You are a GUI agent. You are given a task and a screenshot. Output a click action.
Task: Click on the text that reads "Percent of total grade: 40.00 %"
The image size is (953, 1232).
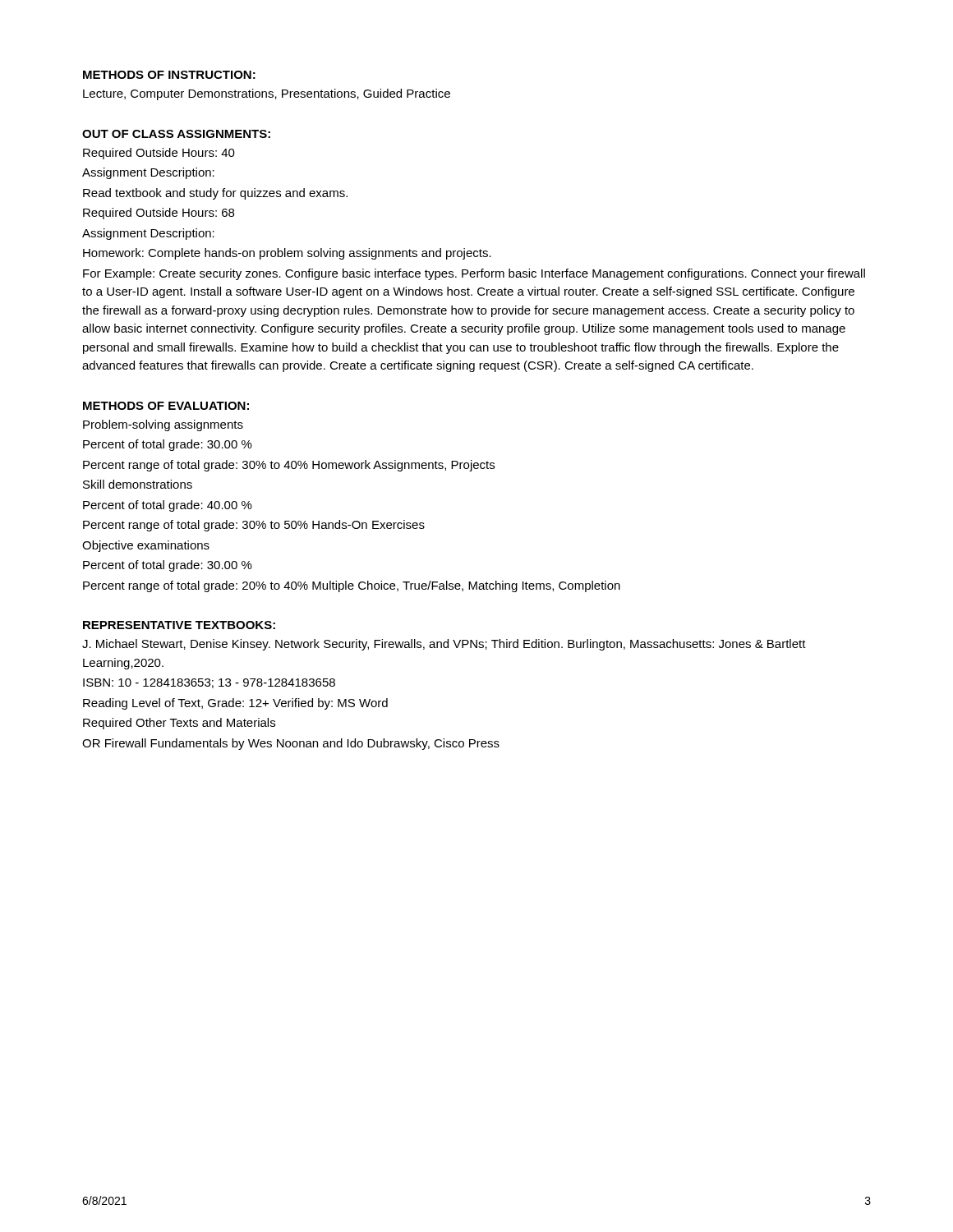coord(167,504)
